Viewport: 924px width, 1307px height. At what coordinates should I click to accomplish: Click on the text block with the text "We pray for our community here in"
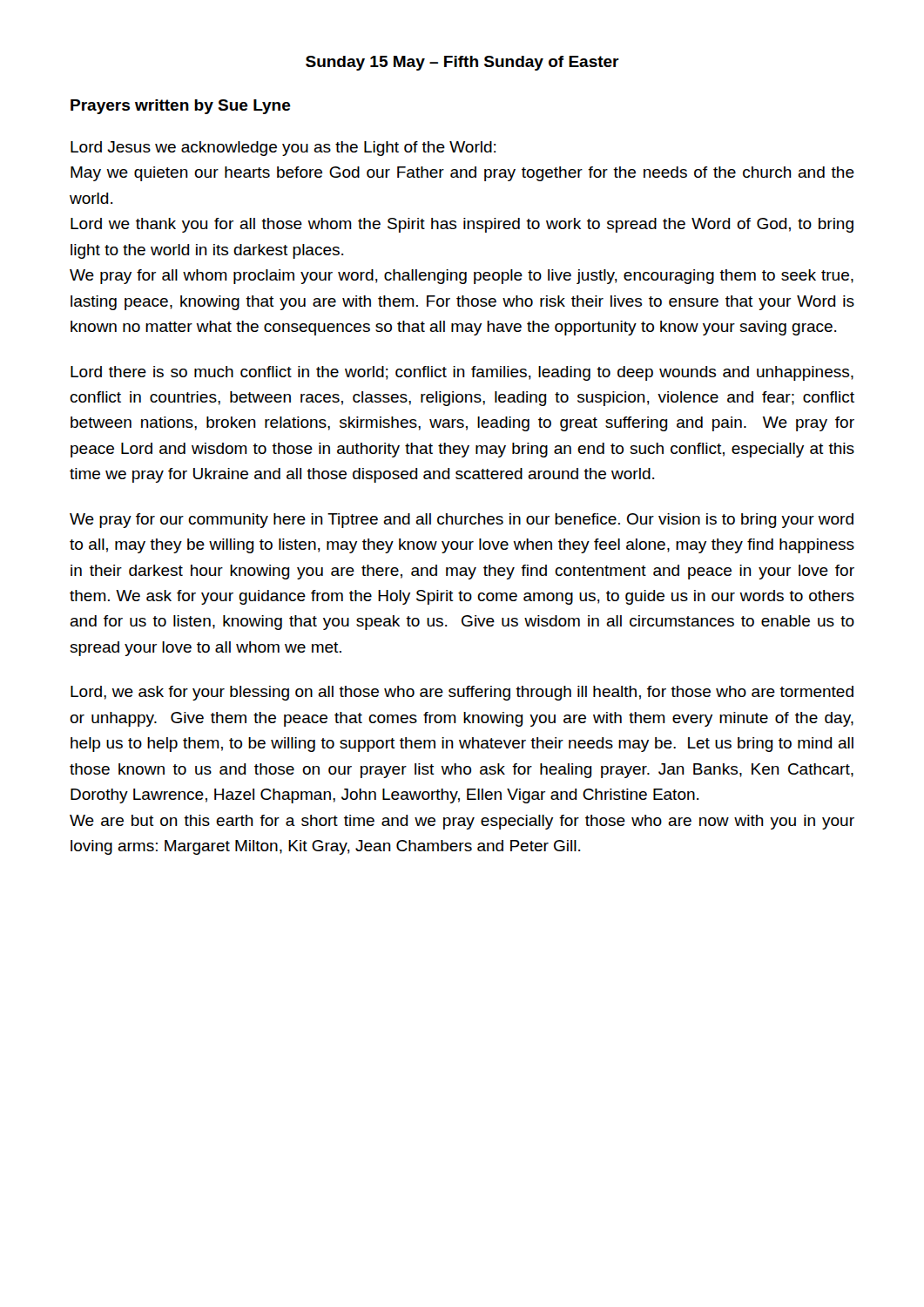(x=462, y=583)
